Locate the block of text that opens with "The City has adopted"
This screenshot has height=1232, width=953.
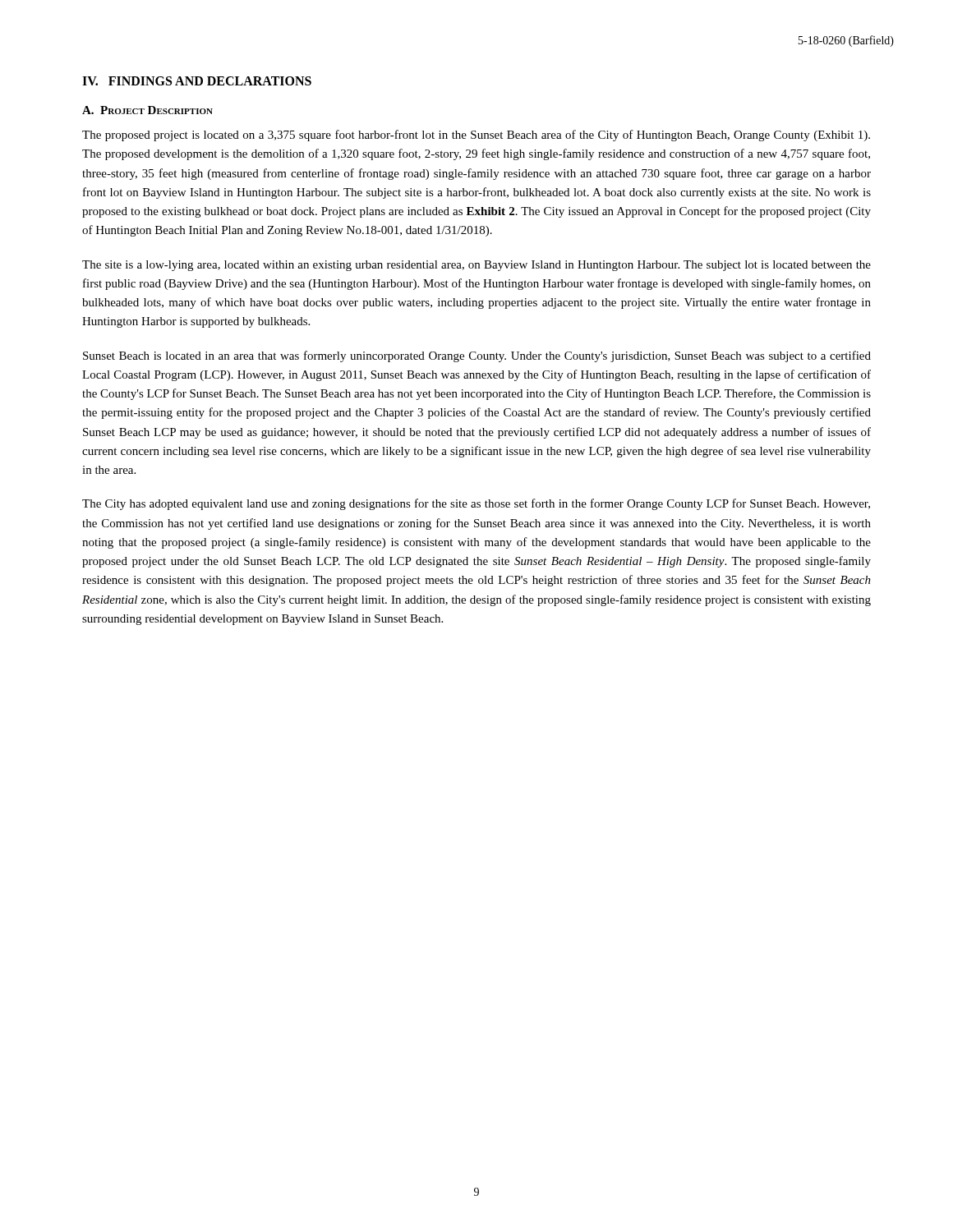click(x=476, y=561)
